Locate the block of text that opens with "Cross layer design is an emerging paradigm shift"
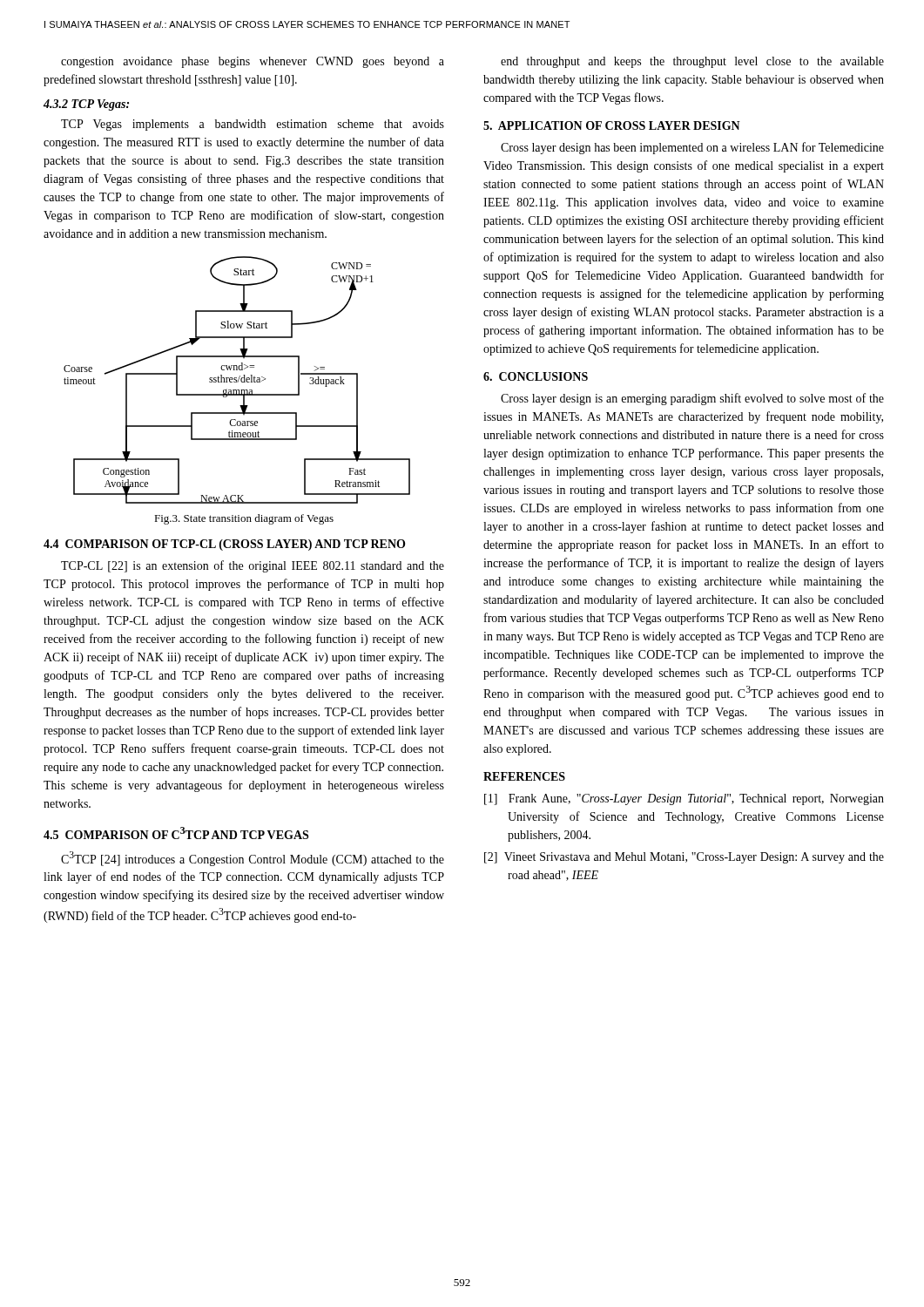This screenshot has height=1307, width=924. [684, 574]
